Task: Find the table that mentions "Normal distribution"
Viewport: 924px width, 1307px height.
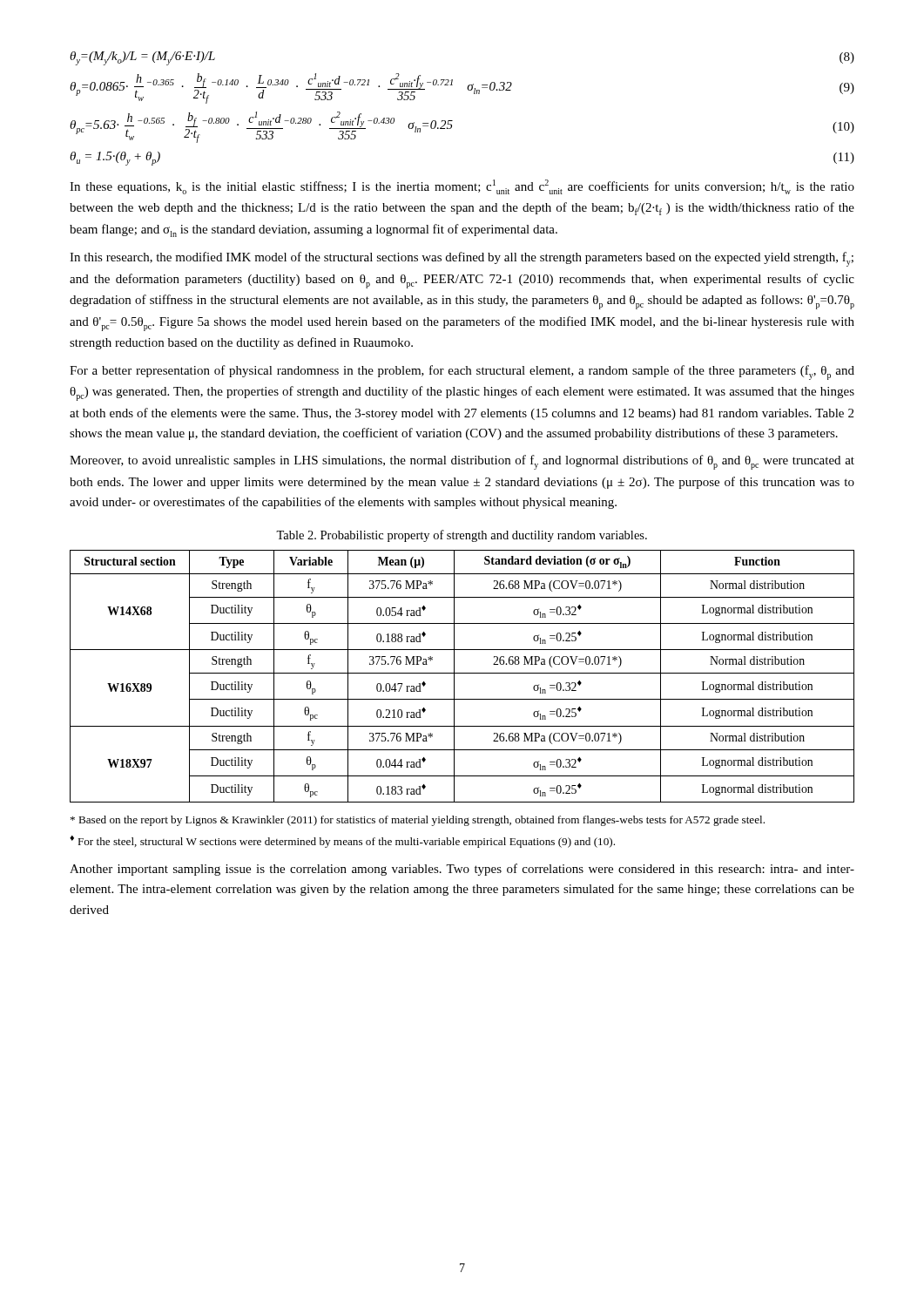Action: (462, 676)
